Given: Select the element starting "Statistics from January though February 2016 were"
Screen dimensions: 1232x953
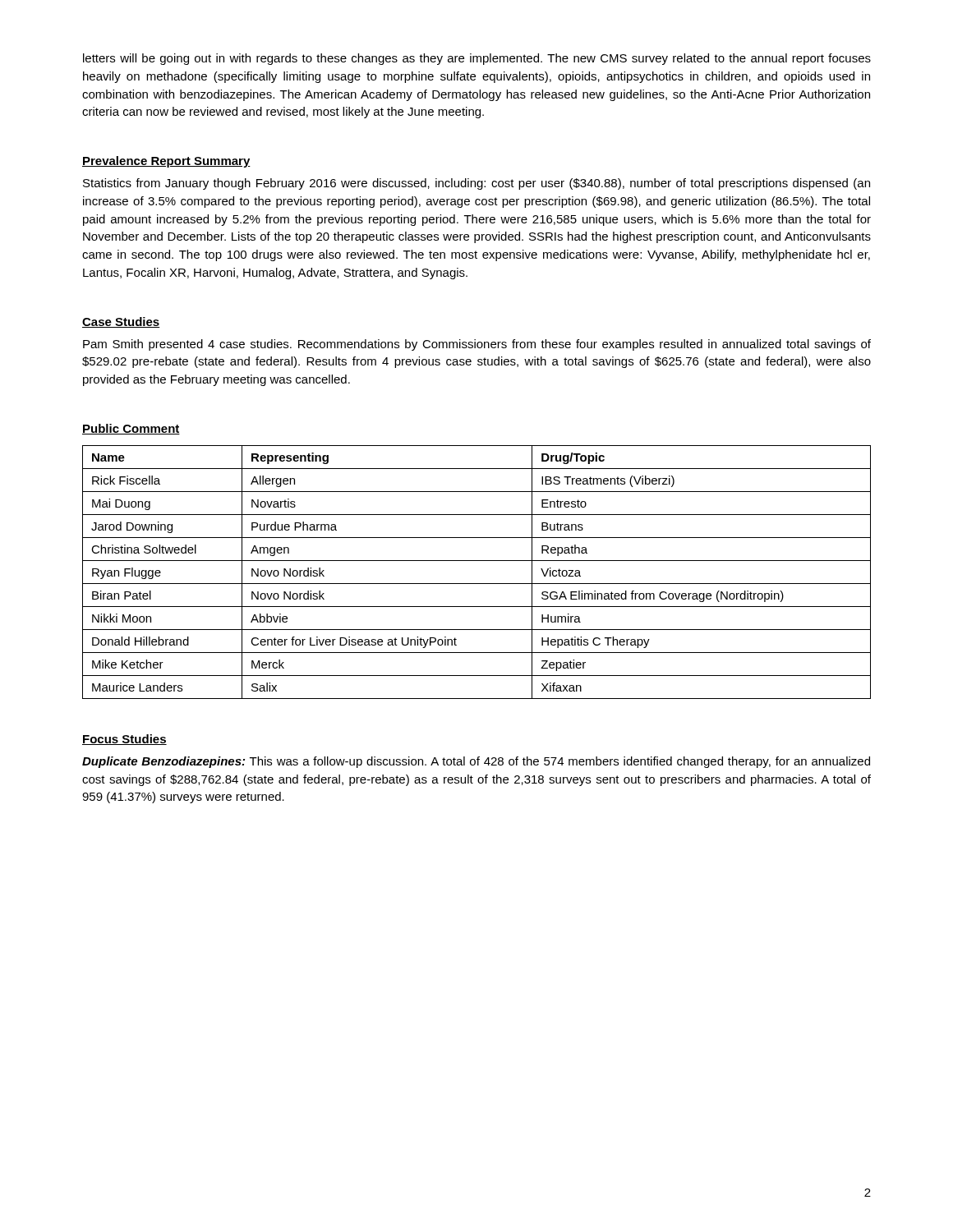Looking at the screenshot, I should click(476, 227).
